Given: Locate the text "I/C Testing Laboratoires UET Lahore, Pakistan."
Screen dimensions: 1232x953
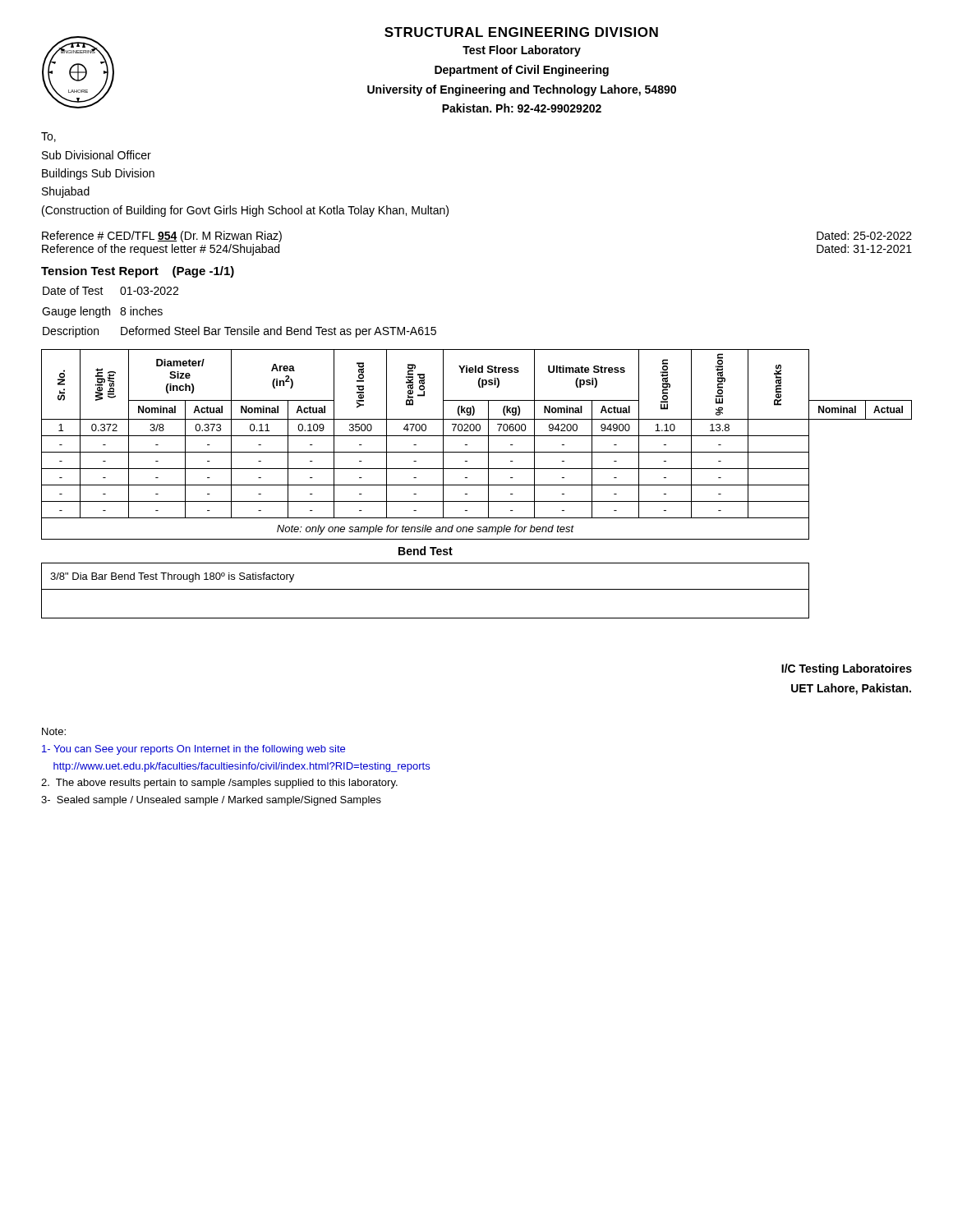Looking at the screenshot, I should tap(847, 679).
